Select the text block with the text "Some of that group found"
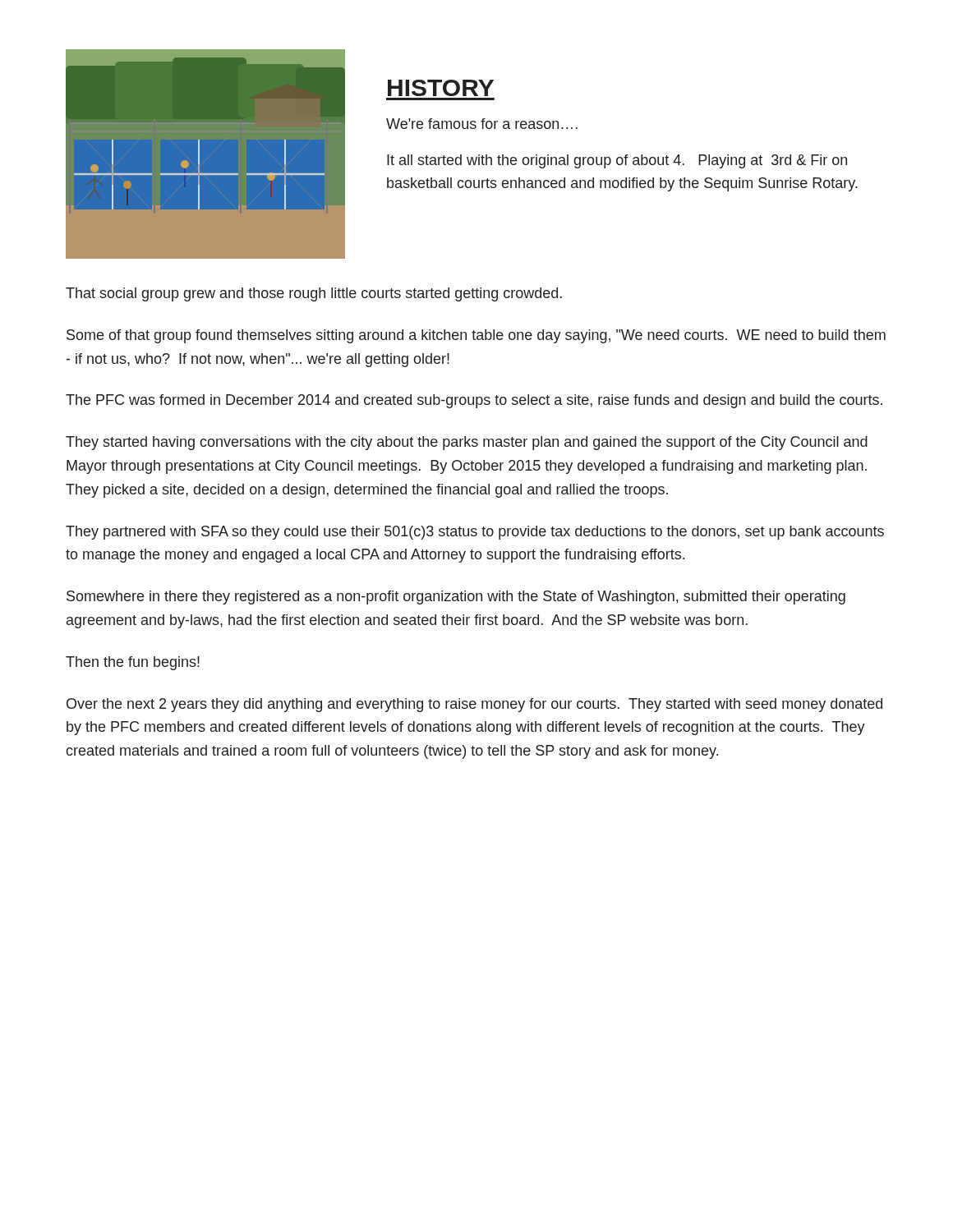The width and height of the screenshot is (953, 1232). point(476,347)
